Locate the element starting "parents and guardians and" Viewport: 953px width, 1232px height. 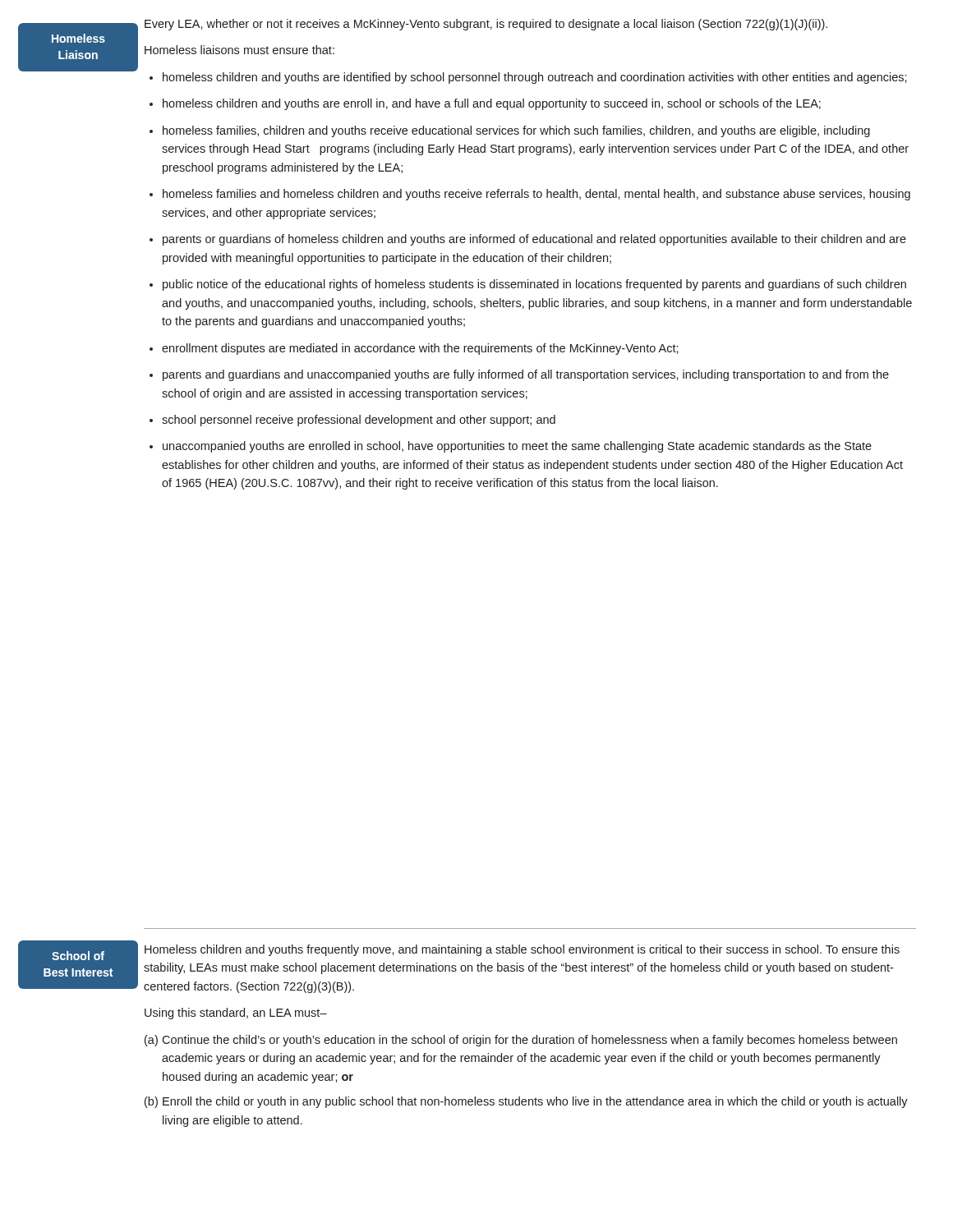point(525,384)
